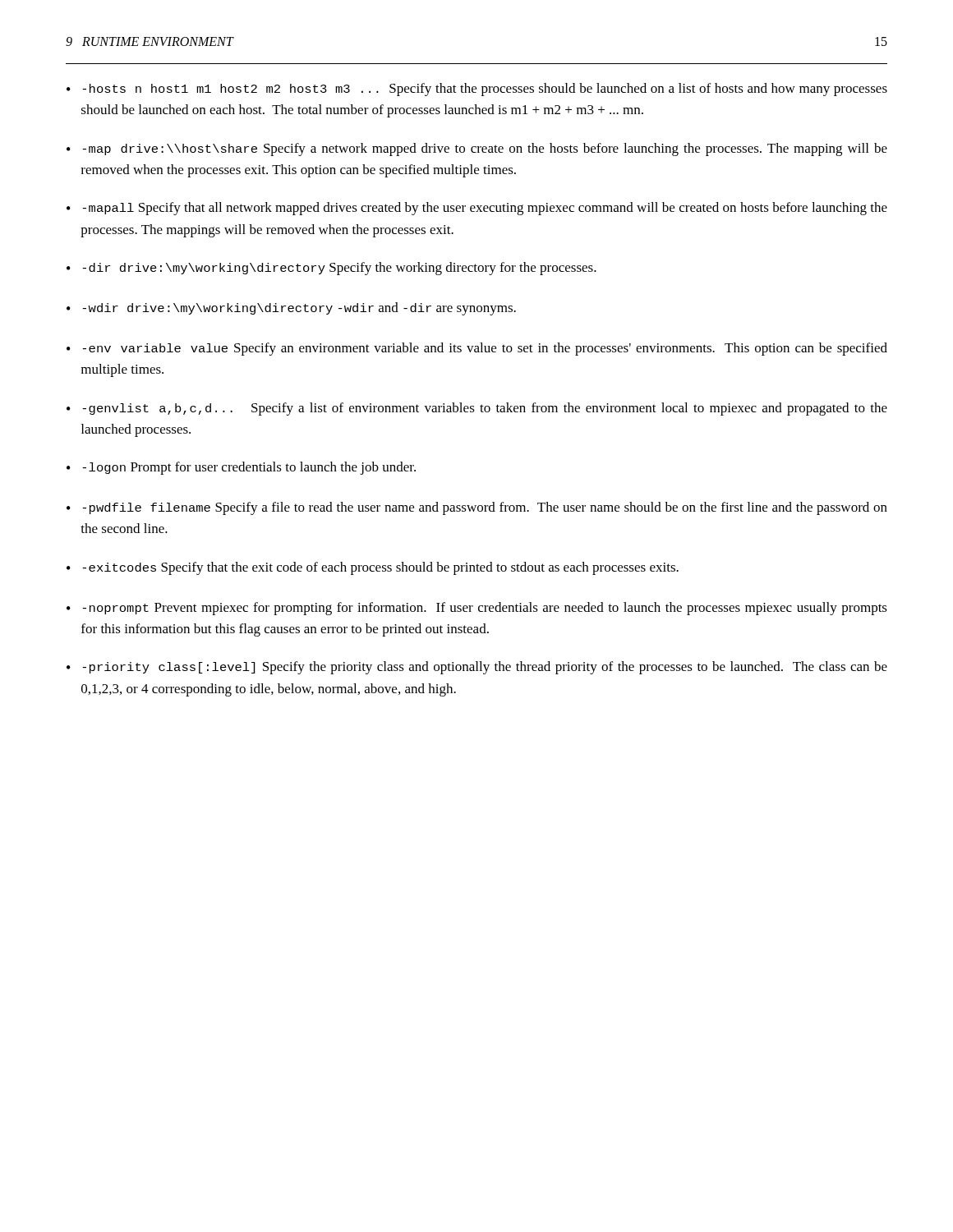Find the region starting "• -exitcodes Specify"
This screenshot has height=1232, width=953.
point(476,569)
